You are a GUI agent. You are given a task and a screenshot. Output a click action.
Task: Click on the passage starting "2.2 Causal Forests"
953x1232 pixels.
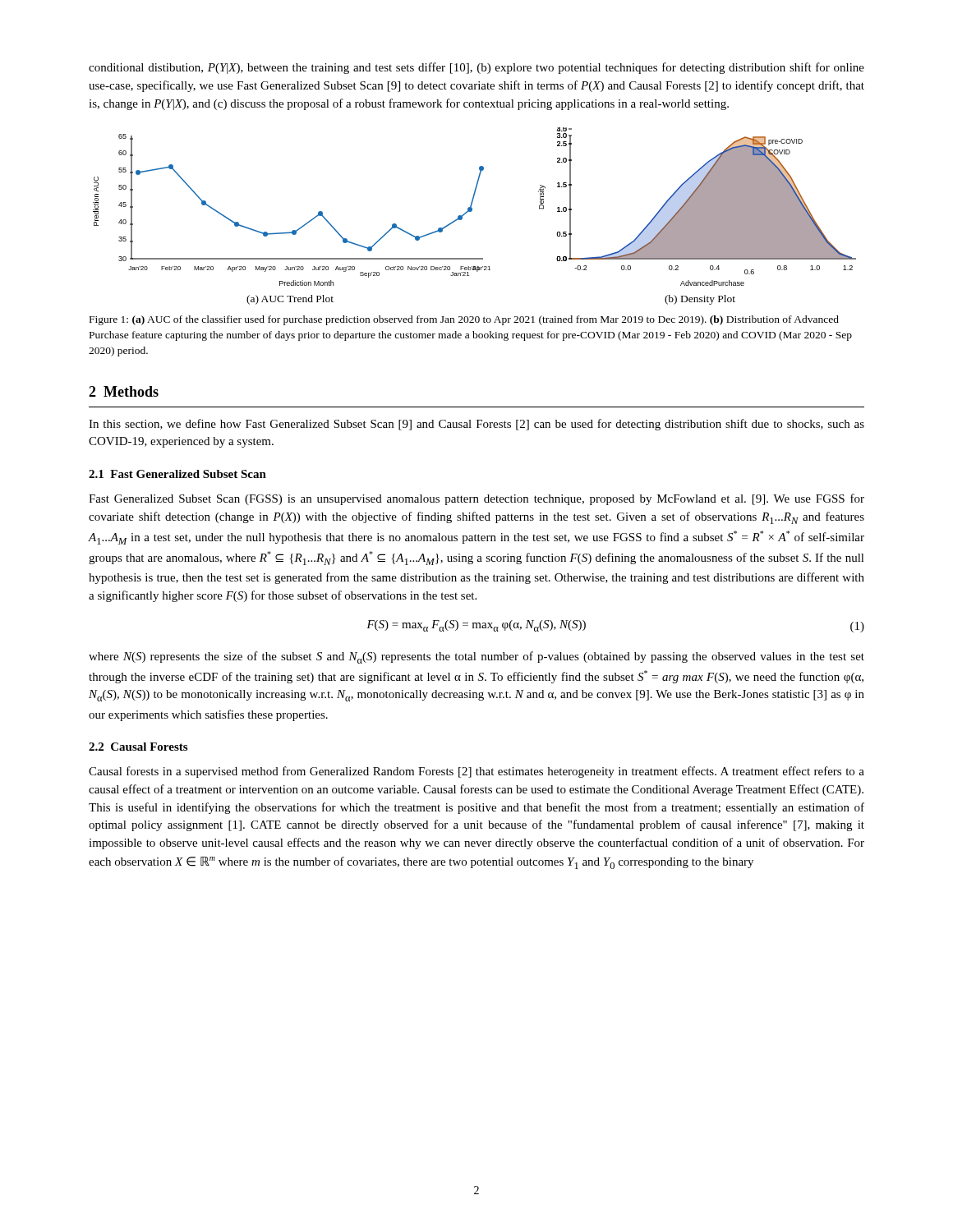click(x=138, y=747)
